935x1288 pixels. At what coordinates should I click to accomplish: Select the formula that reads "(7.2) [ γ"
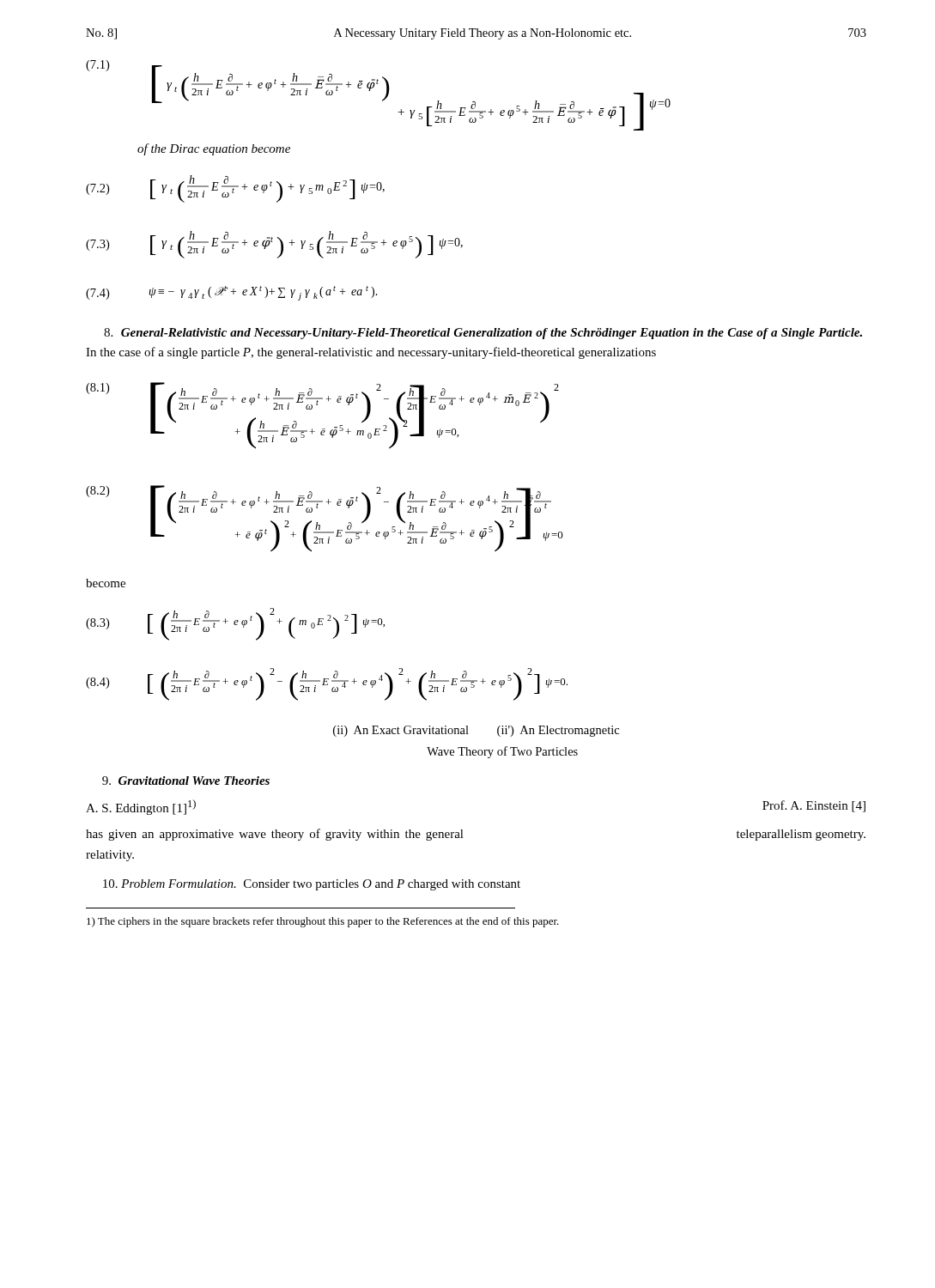point(235,189)
